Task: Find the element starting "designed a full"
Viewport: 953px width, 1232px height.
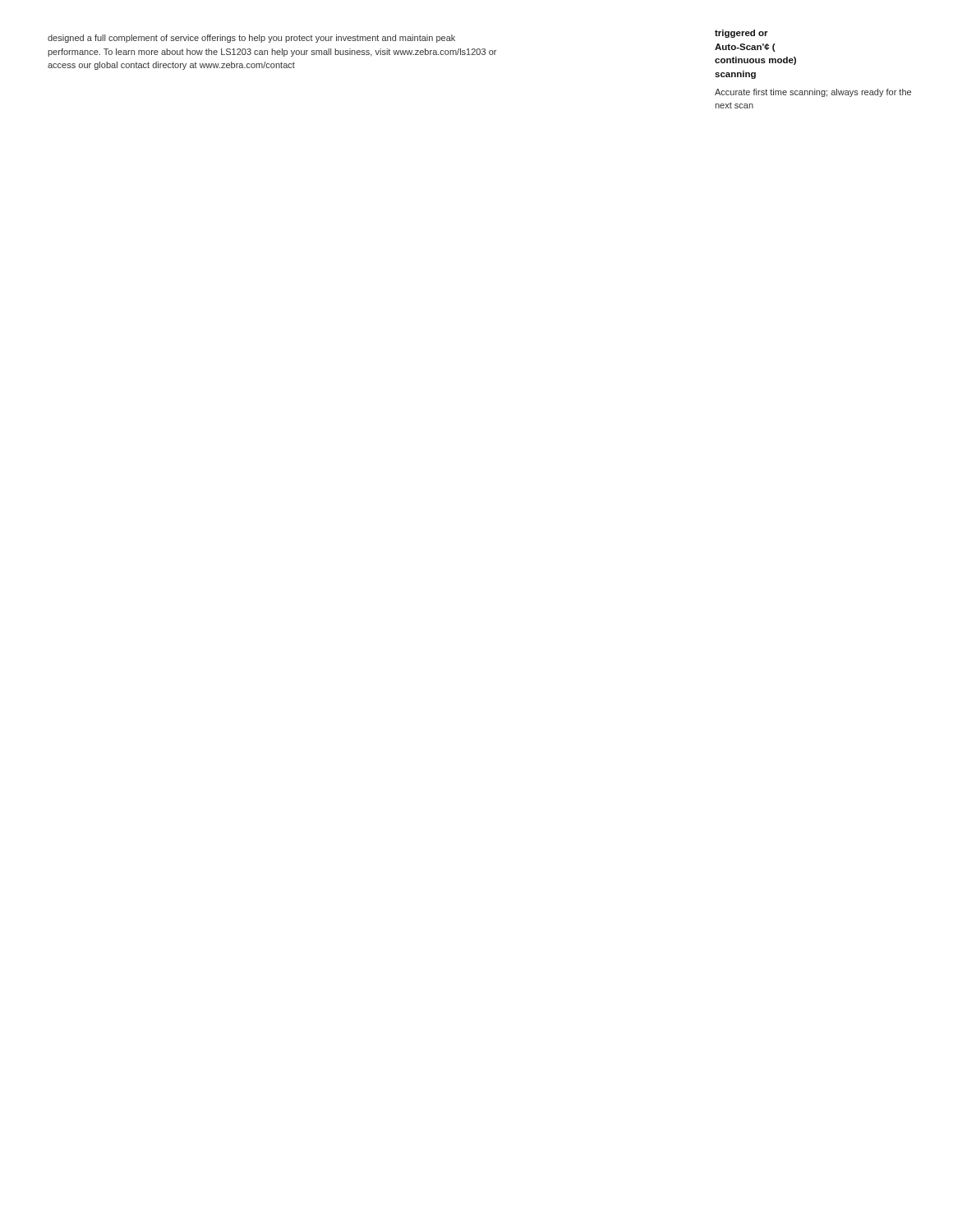Action: tap(272, 51)
